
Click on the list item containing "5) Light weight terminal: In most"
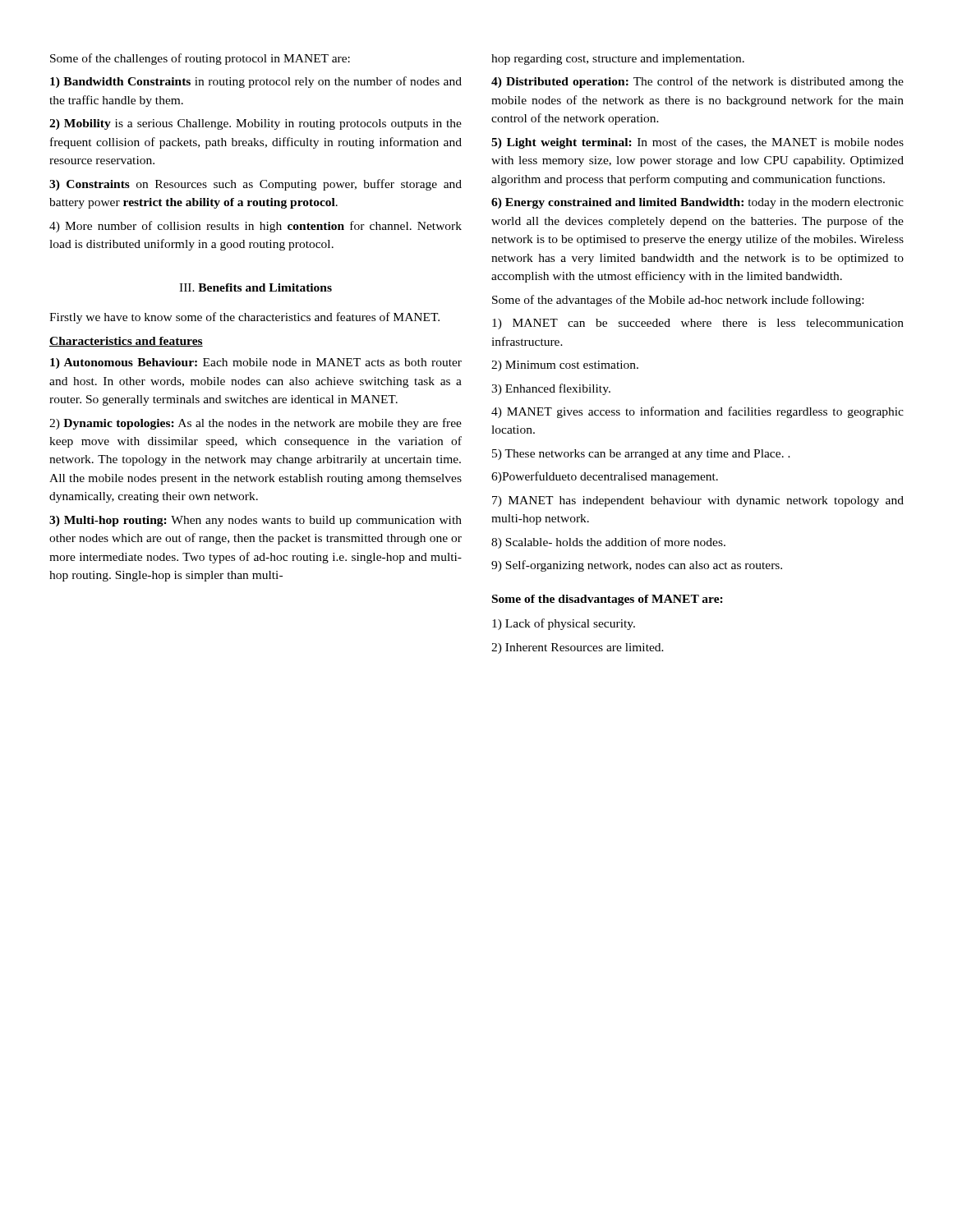tap(698, 161)
